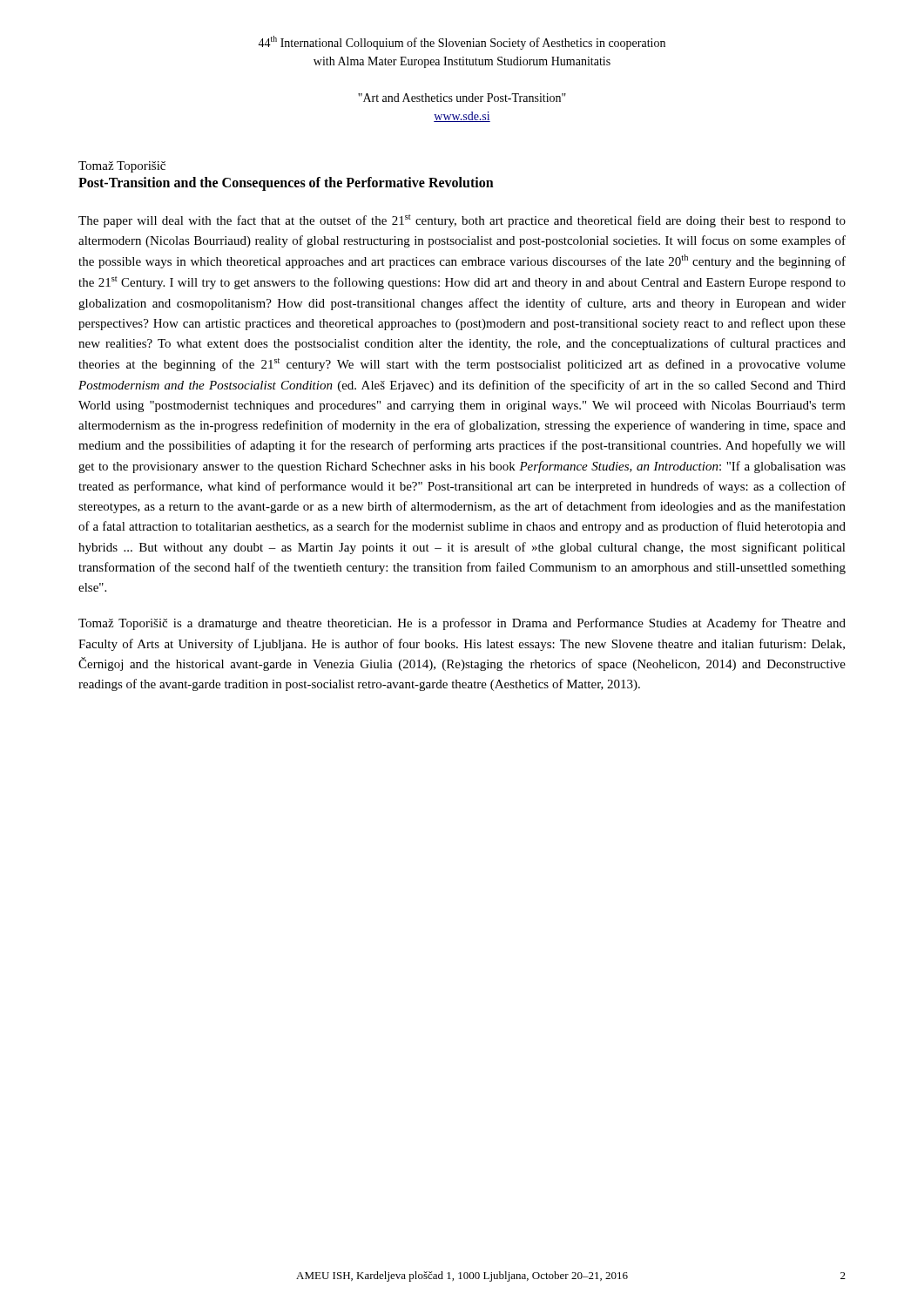Click the title
924x1307 pixels.
point(462,174)
